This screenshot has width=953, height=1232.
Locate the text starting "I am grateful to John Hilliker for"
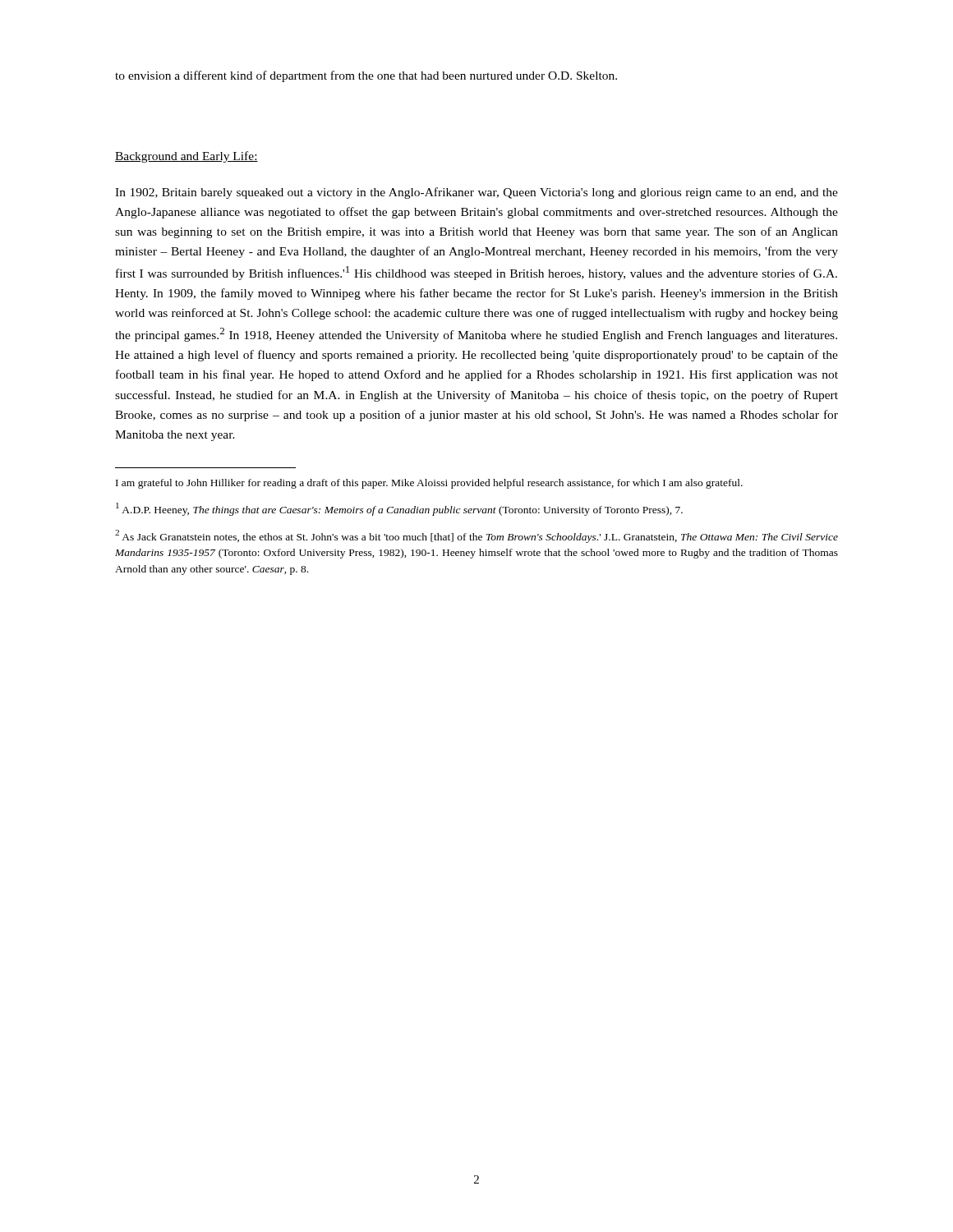pos(429,482)
